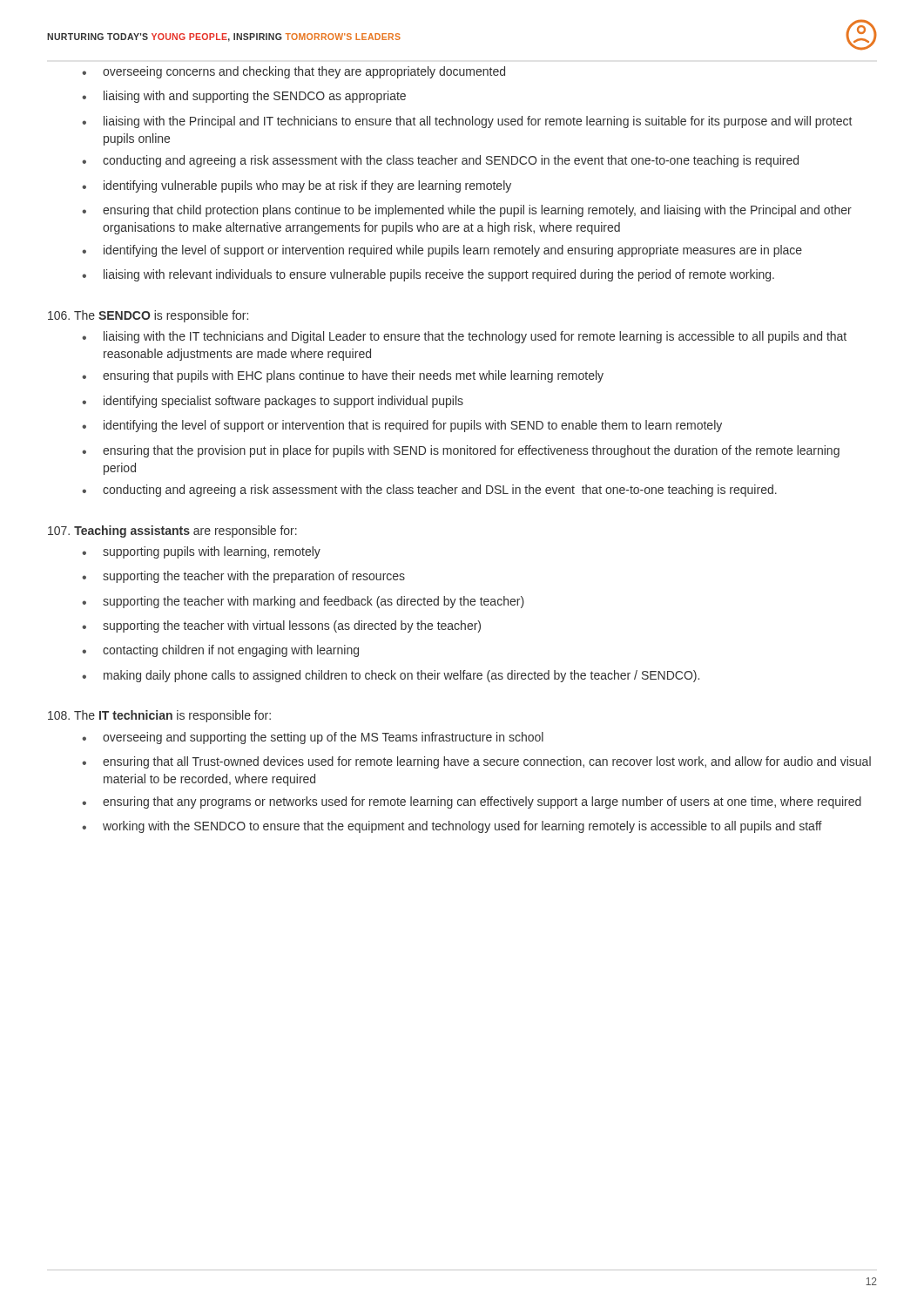Image resolution: width=924 pixels, height=1307 pixels.
Task: Point to "The IT technician is responsible for:"
Action: (159, 716)
